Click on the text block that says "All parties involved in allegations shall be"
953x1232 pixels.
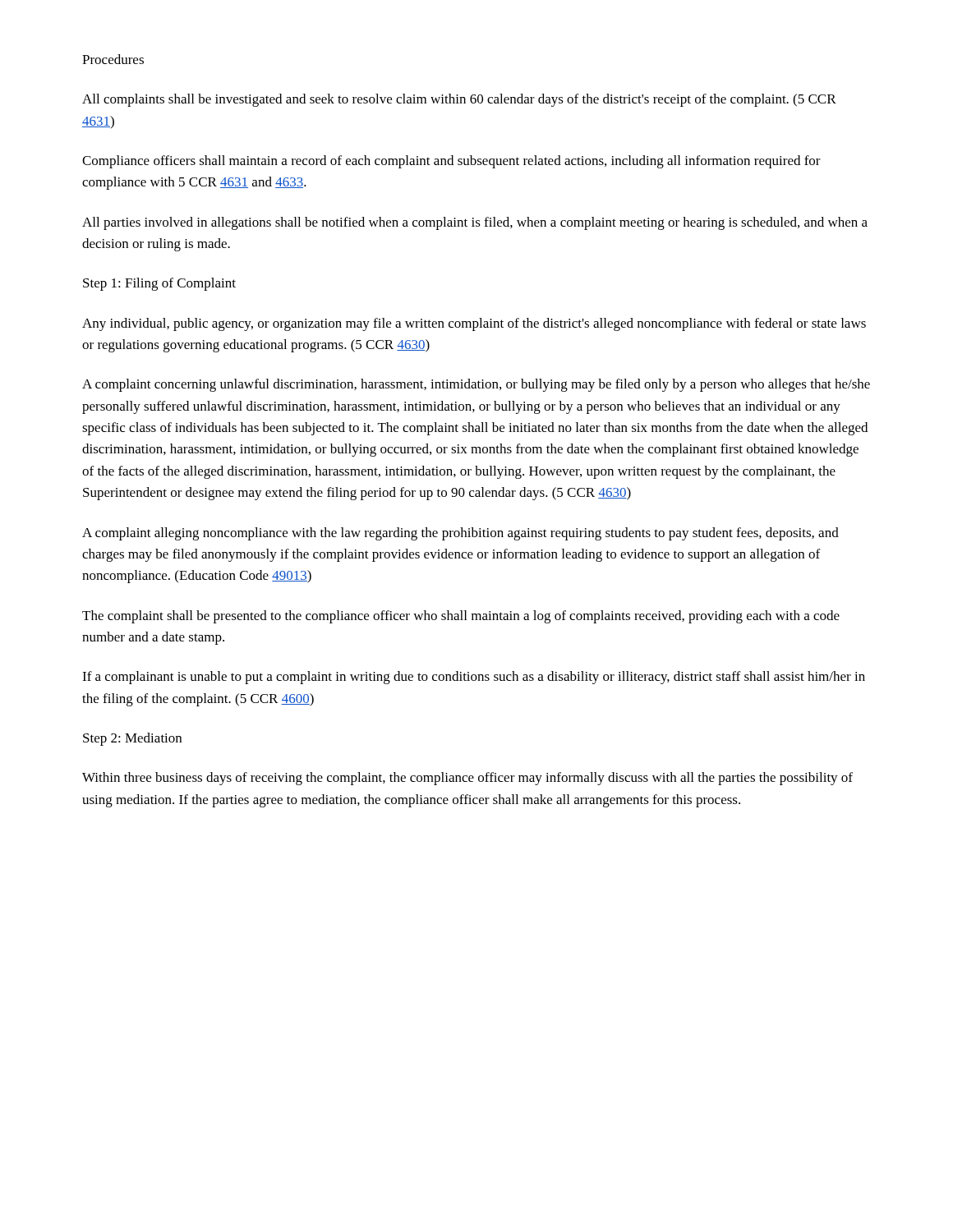pyautogui.click(x=475, y=233)
